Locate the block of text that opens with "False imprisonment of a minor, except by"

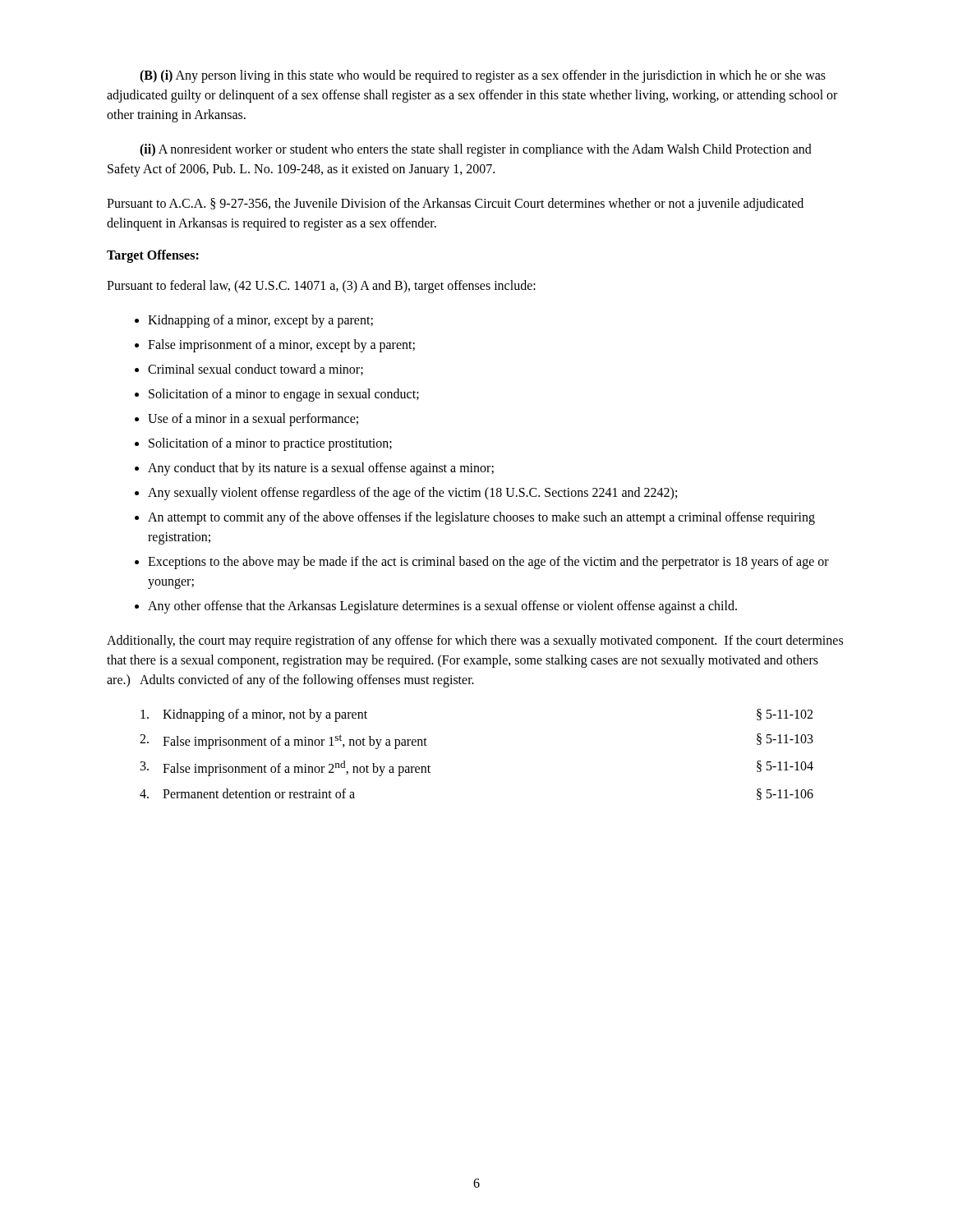[282, 345]
